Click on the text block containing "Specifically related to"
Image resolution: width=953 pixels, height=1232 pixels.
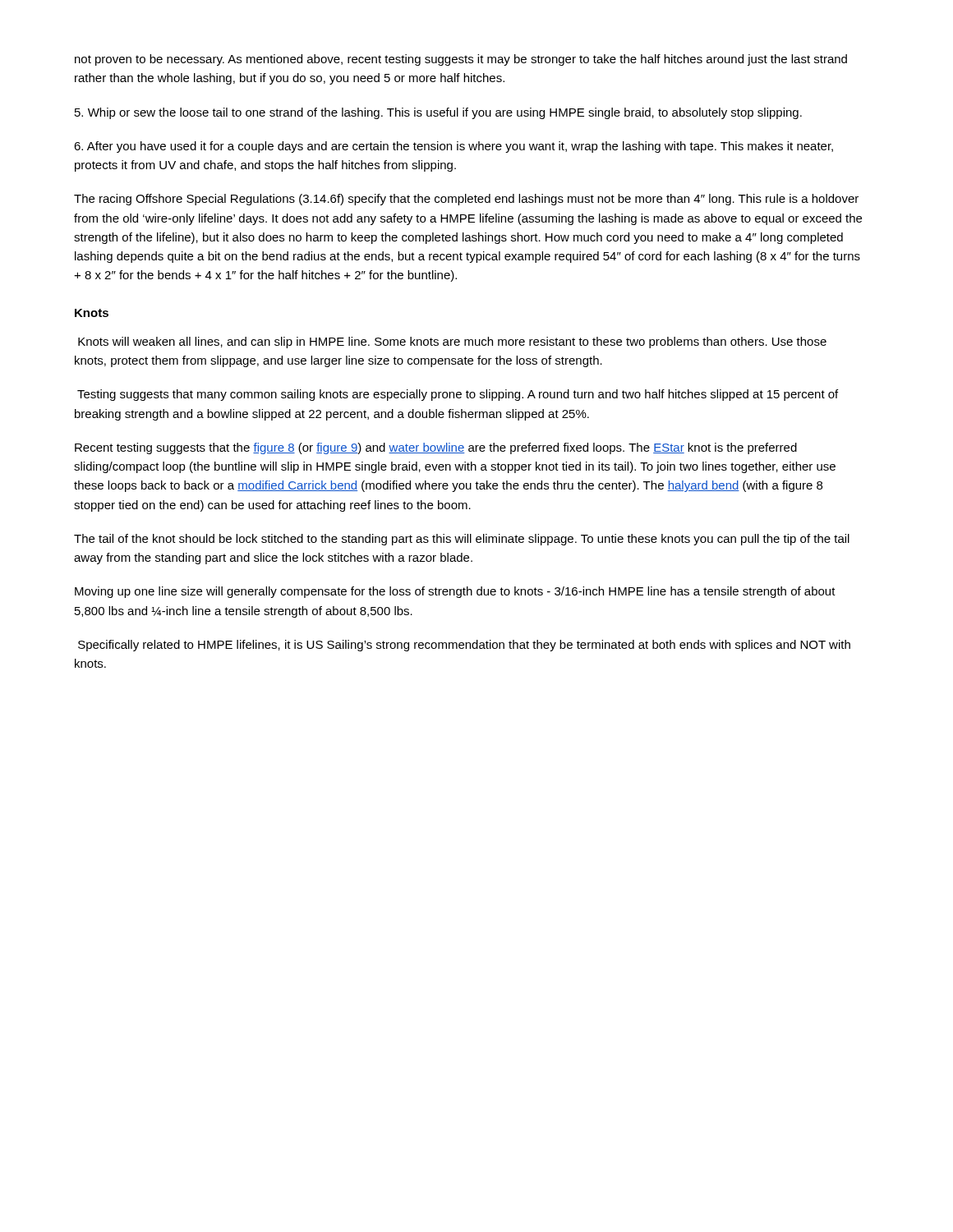click(x=462, y=654)
